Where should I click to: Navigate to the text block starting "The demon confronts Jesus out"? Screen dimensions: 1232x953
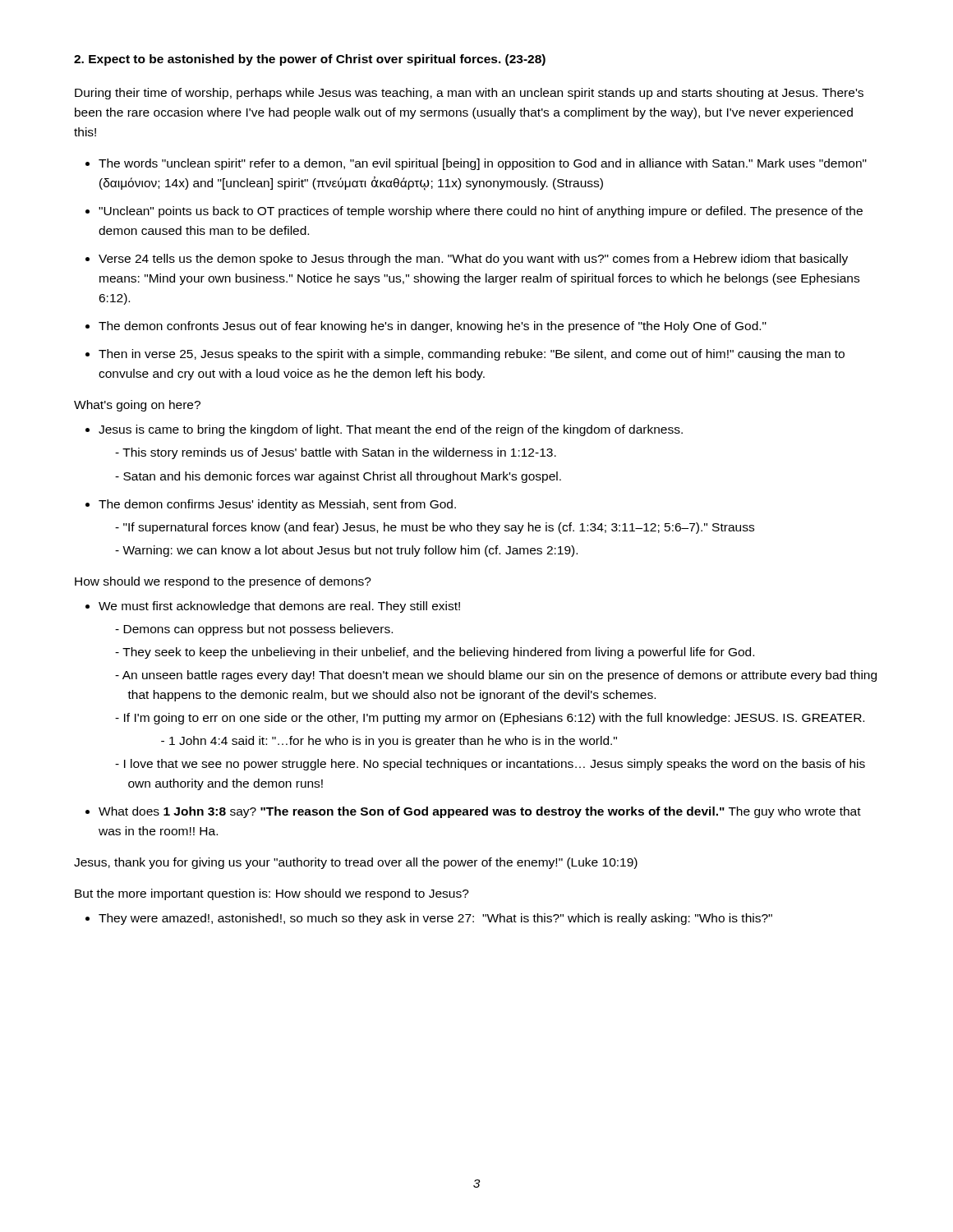tap(433, 326)
